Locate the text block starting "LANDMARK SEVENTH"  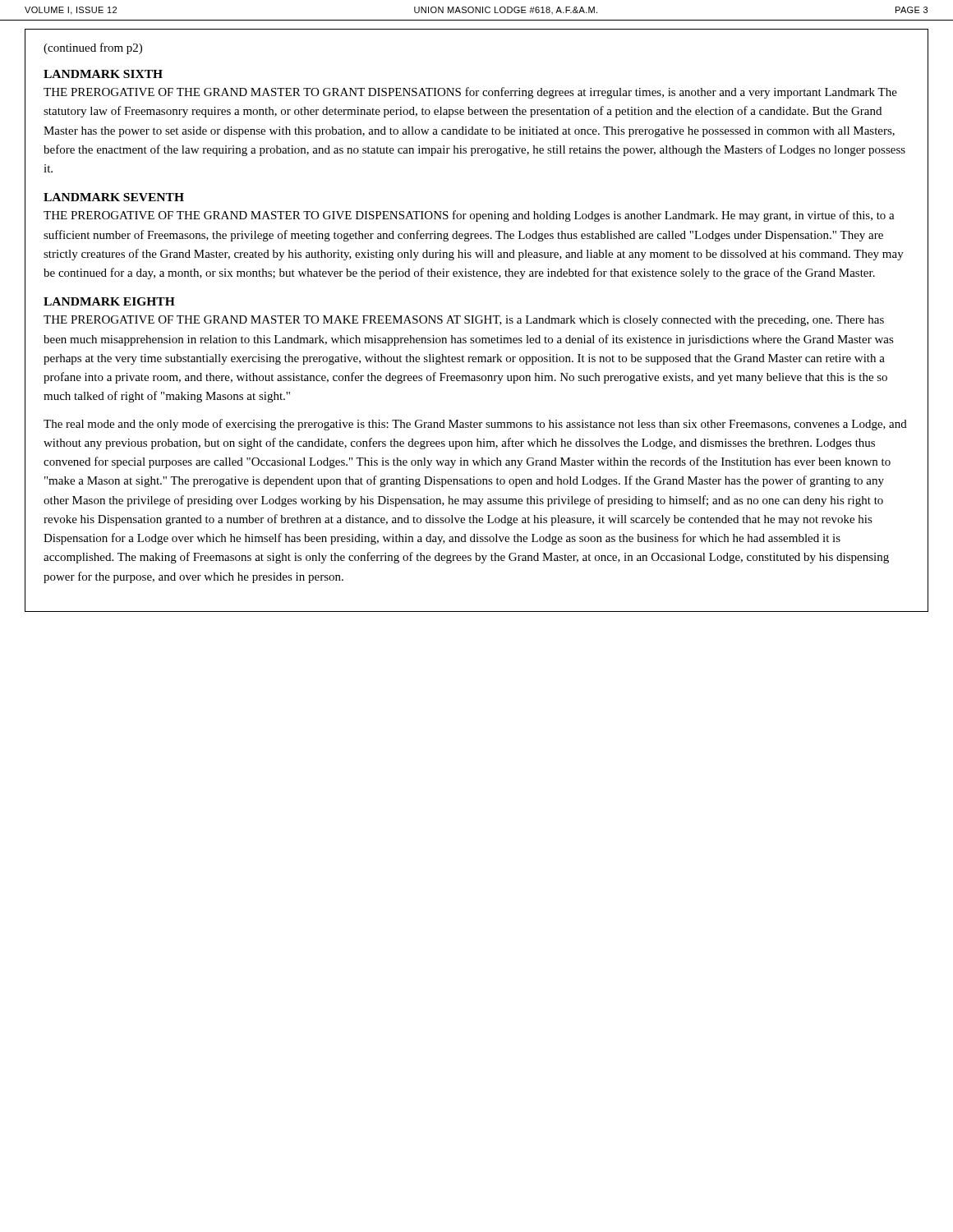click(x=114, y=197)
